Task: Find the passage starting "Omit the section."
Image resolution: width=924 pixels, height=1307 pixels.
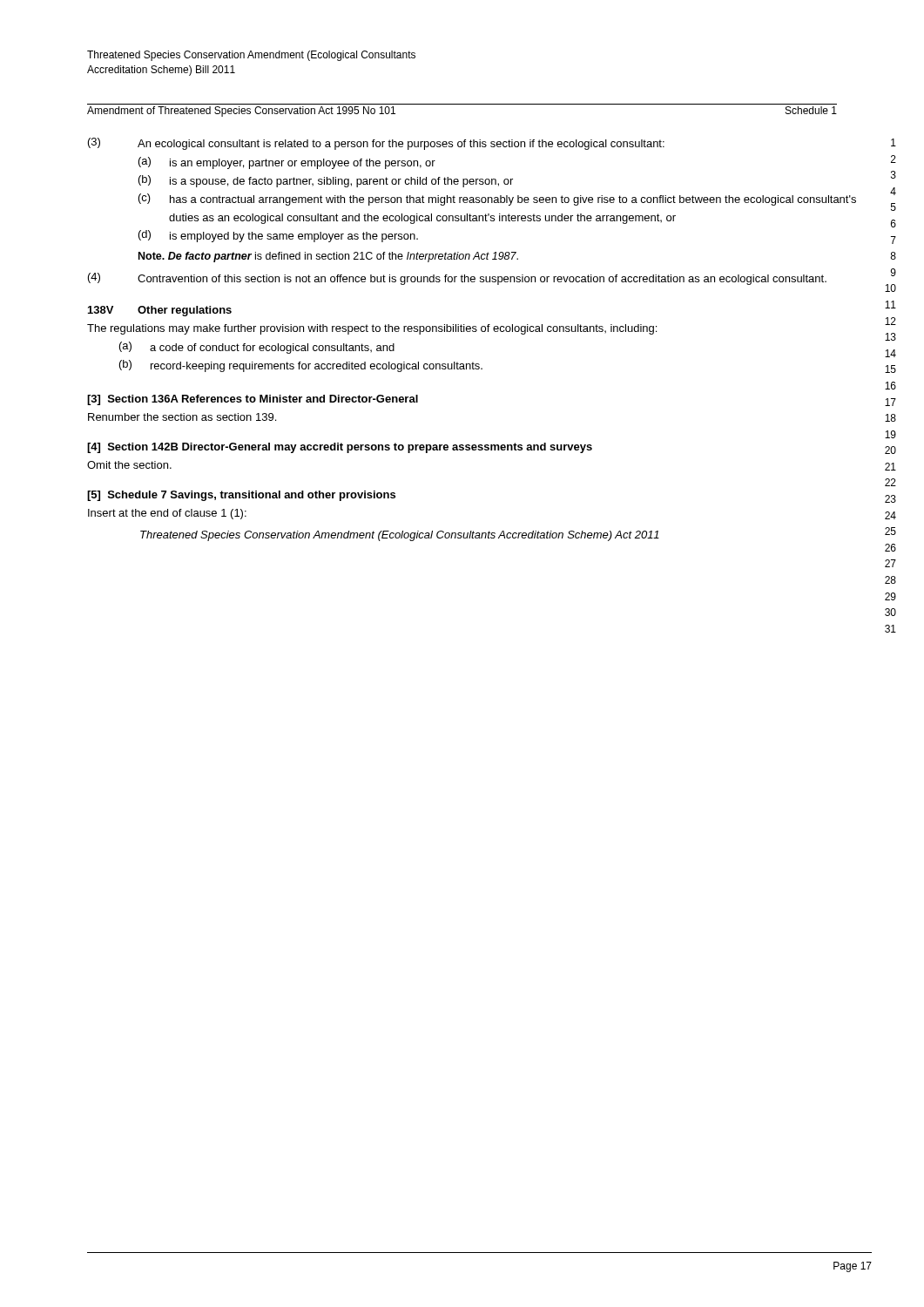Action: coord(130,465)
